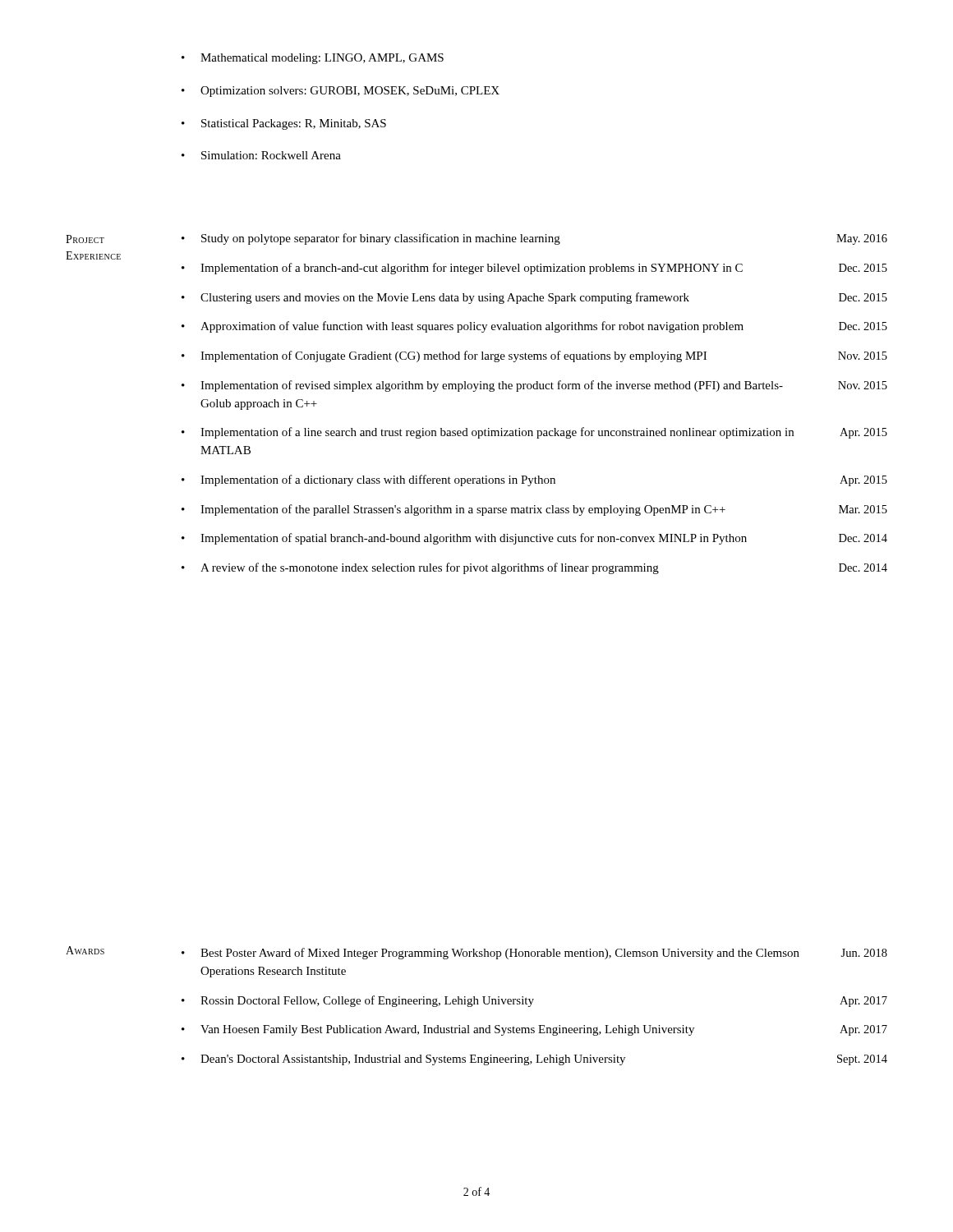This screenshot has height=1232, width=953.
Task: Where is the passage that starts "• Study on polytope separator for binary classification"?
Action: 534,239
